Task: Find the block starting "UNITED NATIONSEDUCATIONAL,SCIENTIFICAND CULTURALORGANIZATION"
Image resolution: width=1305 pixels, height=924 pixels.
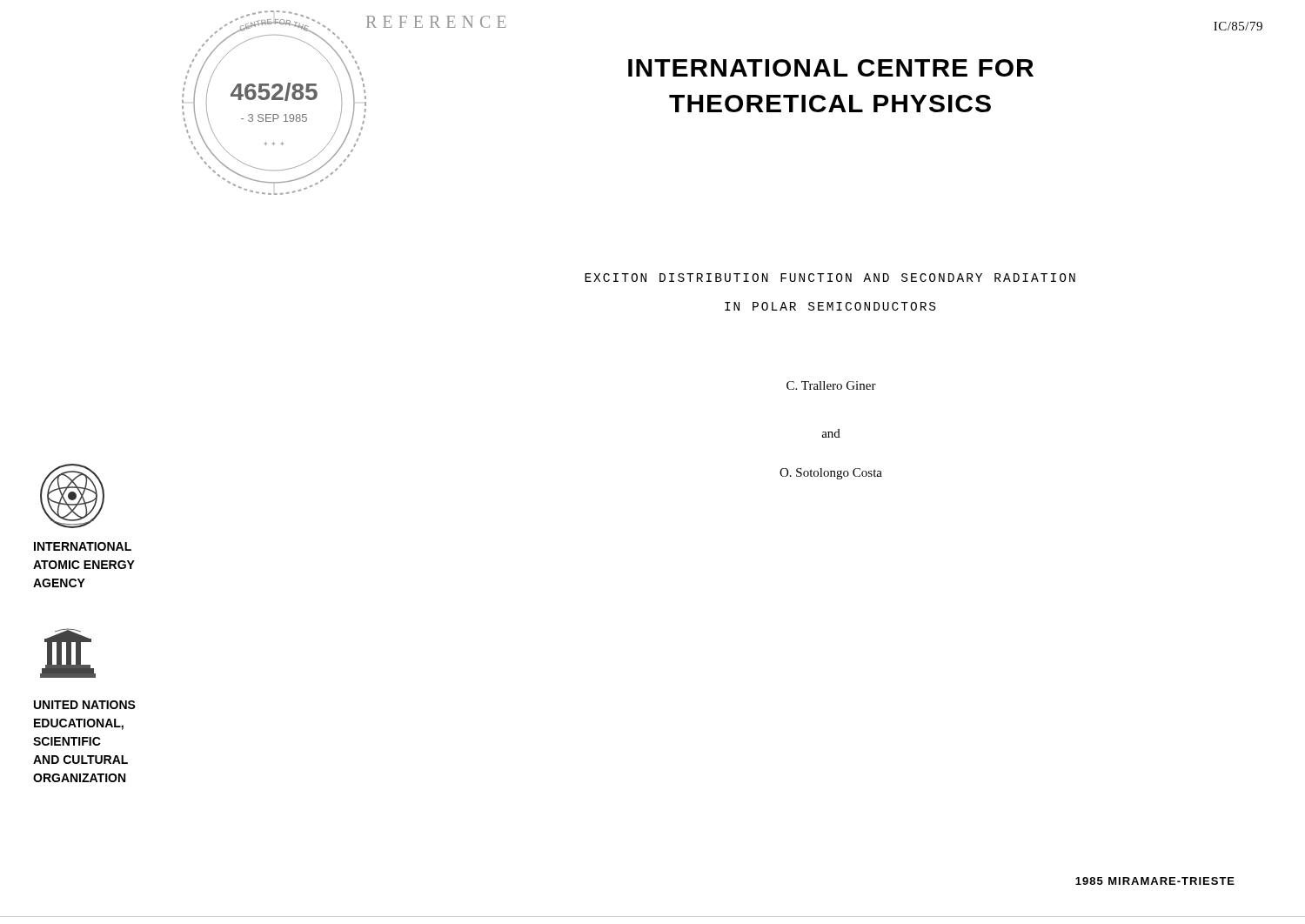Action: point(84,741)
